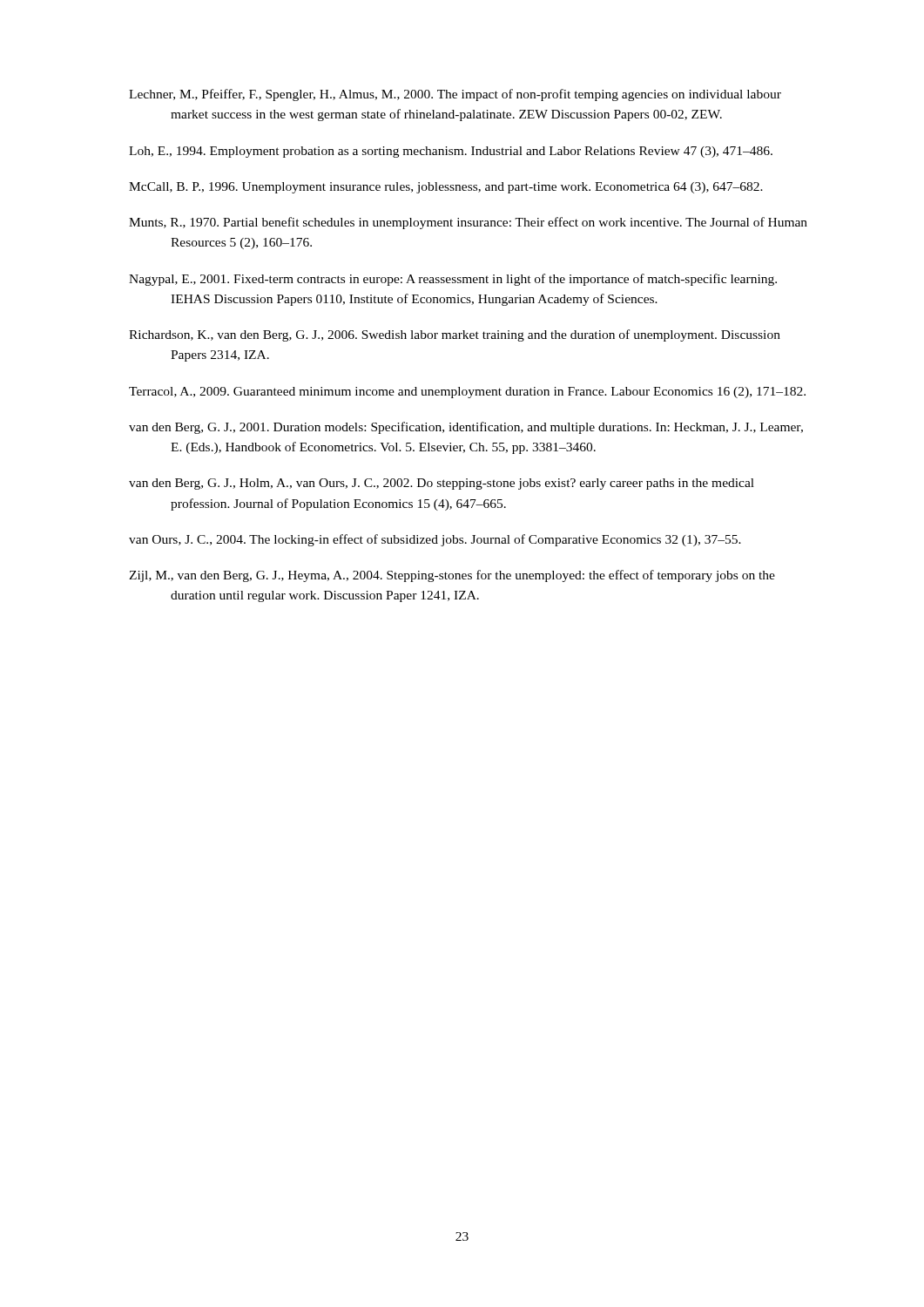Screen dimensions: 1307x924
Task: Find the list item that says "Lechner, M., Pfeiffer,"
Action: coord(455,104)
